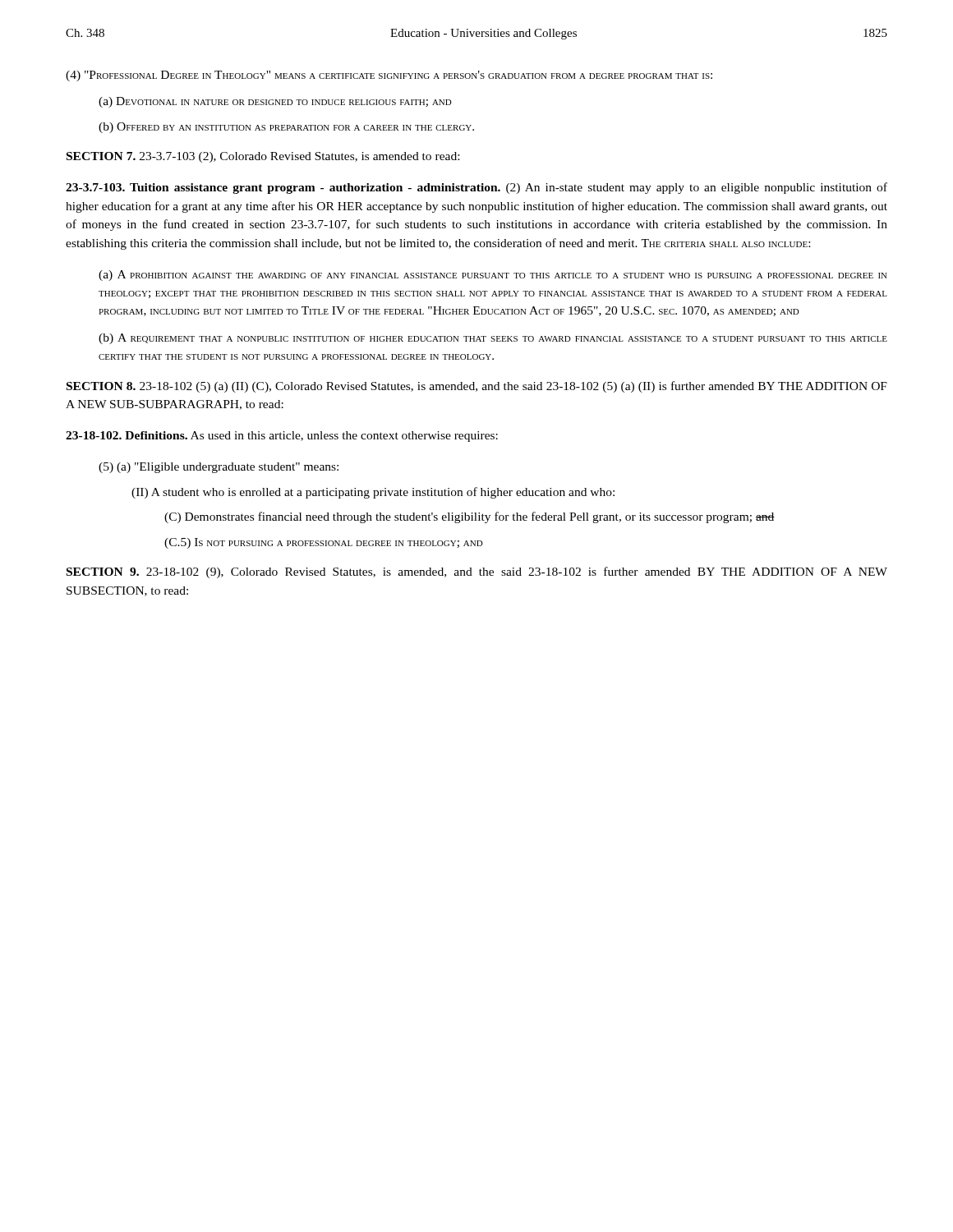953x1232 pixels.
Task: Navigate to the text starting "(C.5) Is not pursuing a professional degree"
Action: tap(324, 541)
